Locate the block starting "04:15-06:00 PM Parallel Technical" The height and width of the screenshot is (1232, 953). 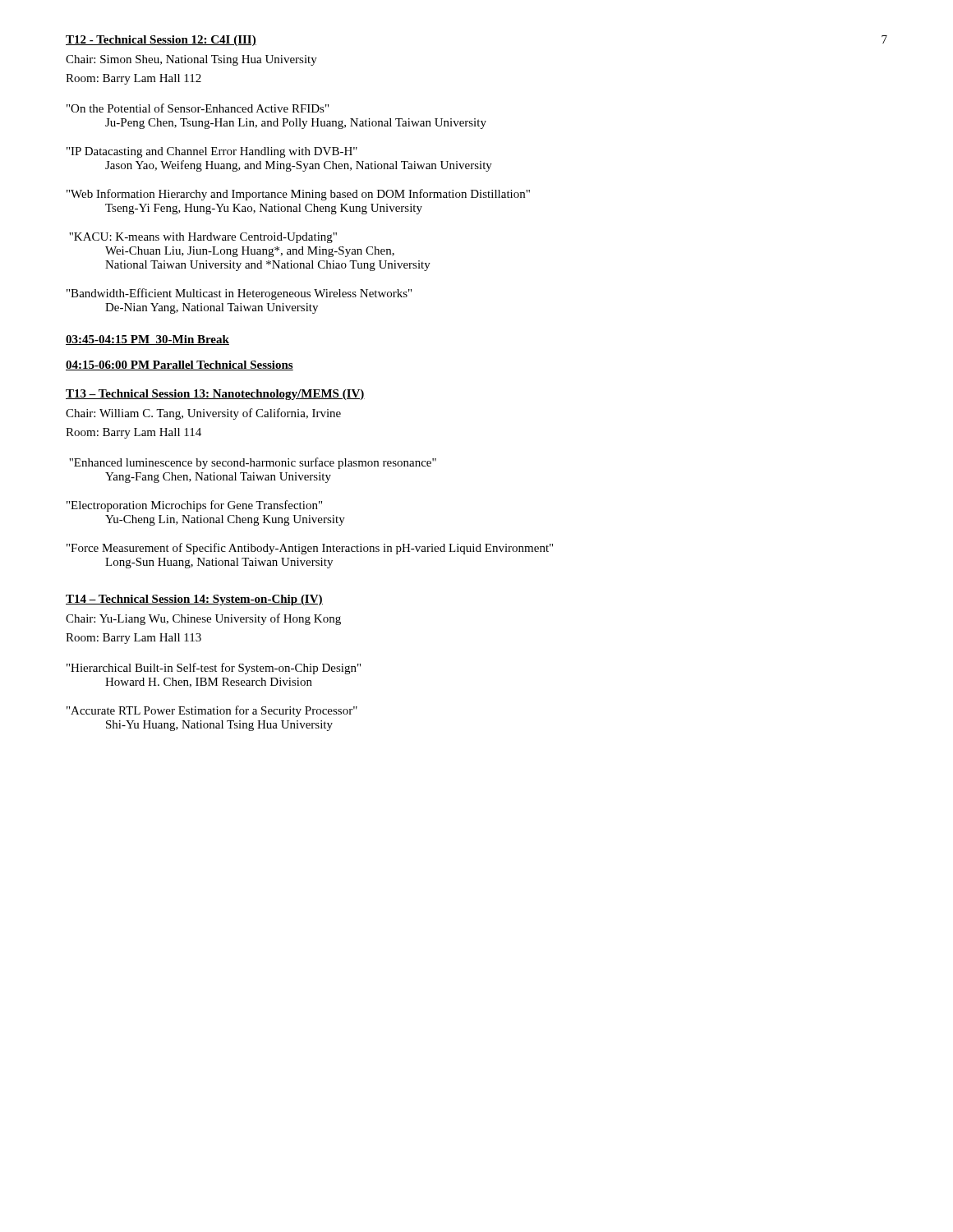click(x=179, y=365)
